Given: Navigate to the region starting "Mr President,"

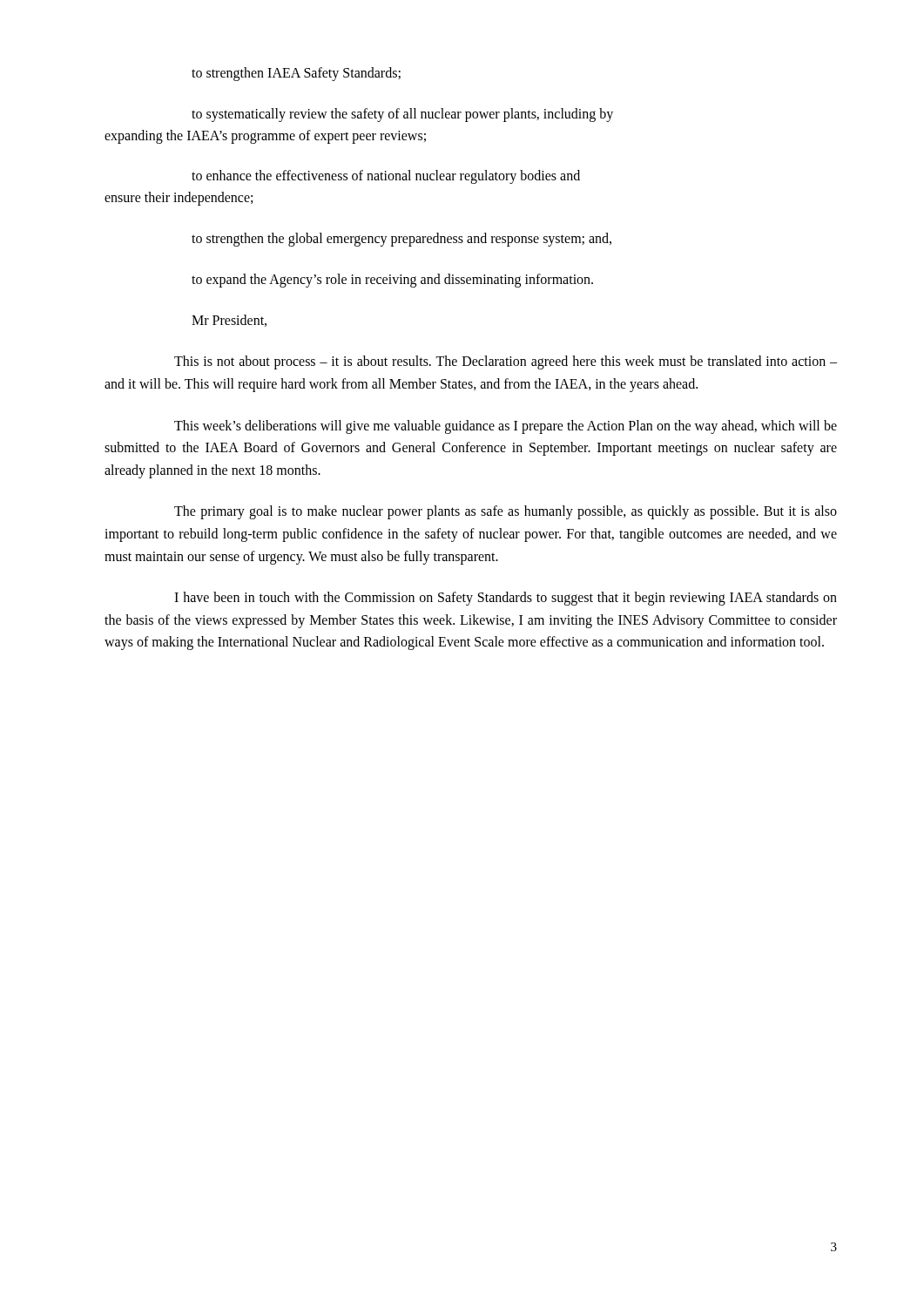Looking at the screenshot, I should 229,321.
